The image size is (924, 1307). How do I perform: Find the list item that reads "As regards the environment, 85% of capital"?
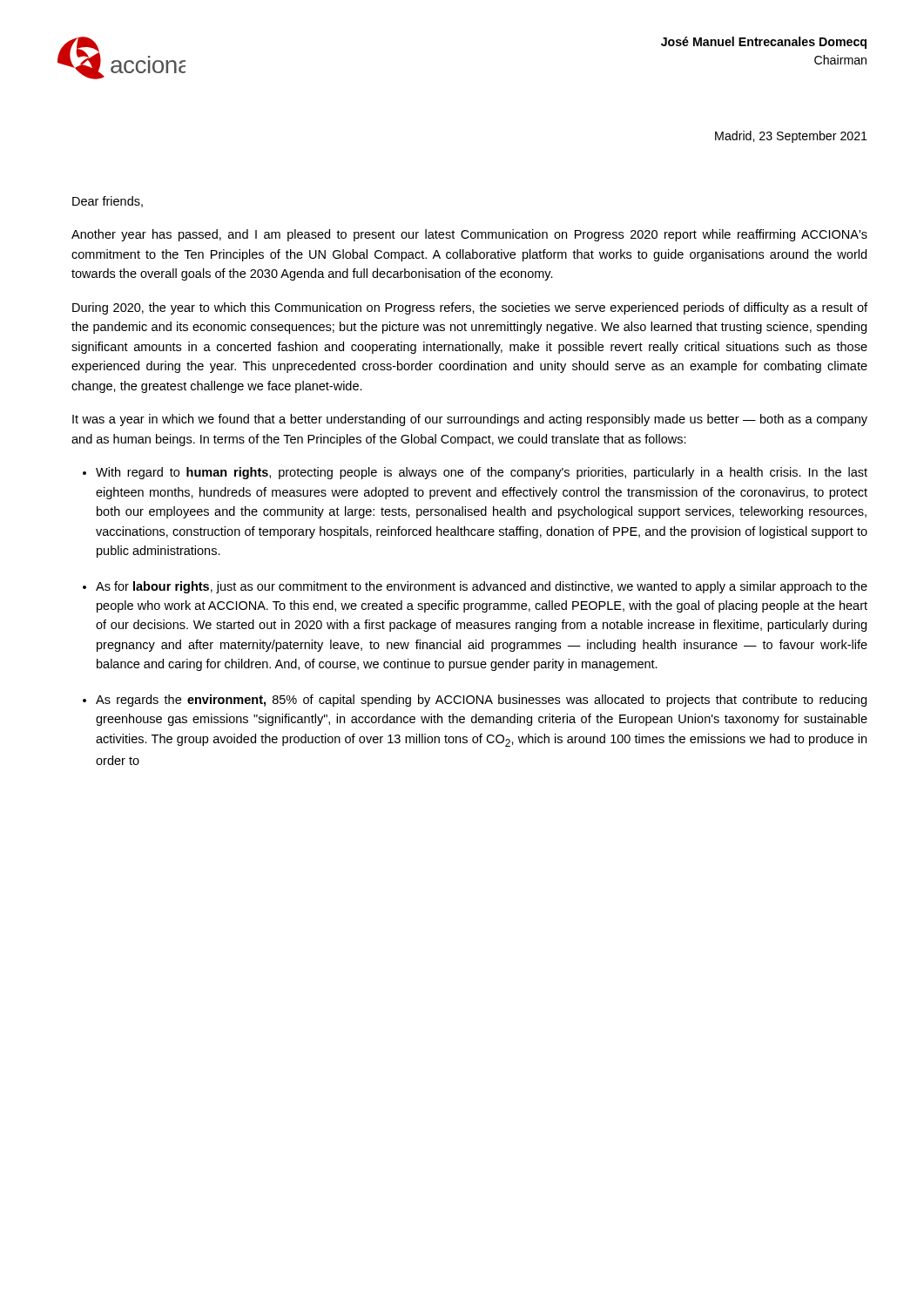coord(482,730)
